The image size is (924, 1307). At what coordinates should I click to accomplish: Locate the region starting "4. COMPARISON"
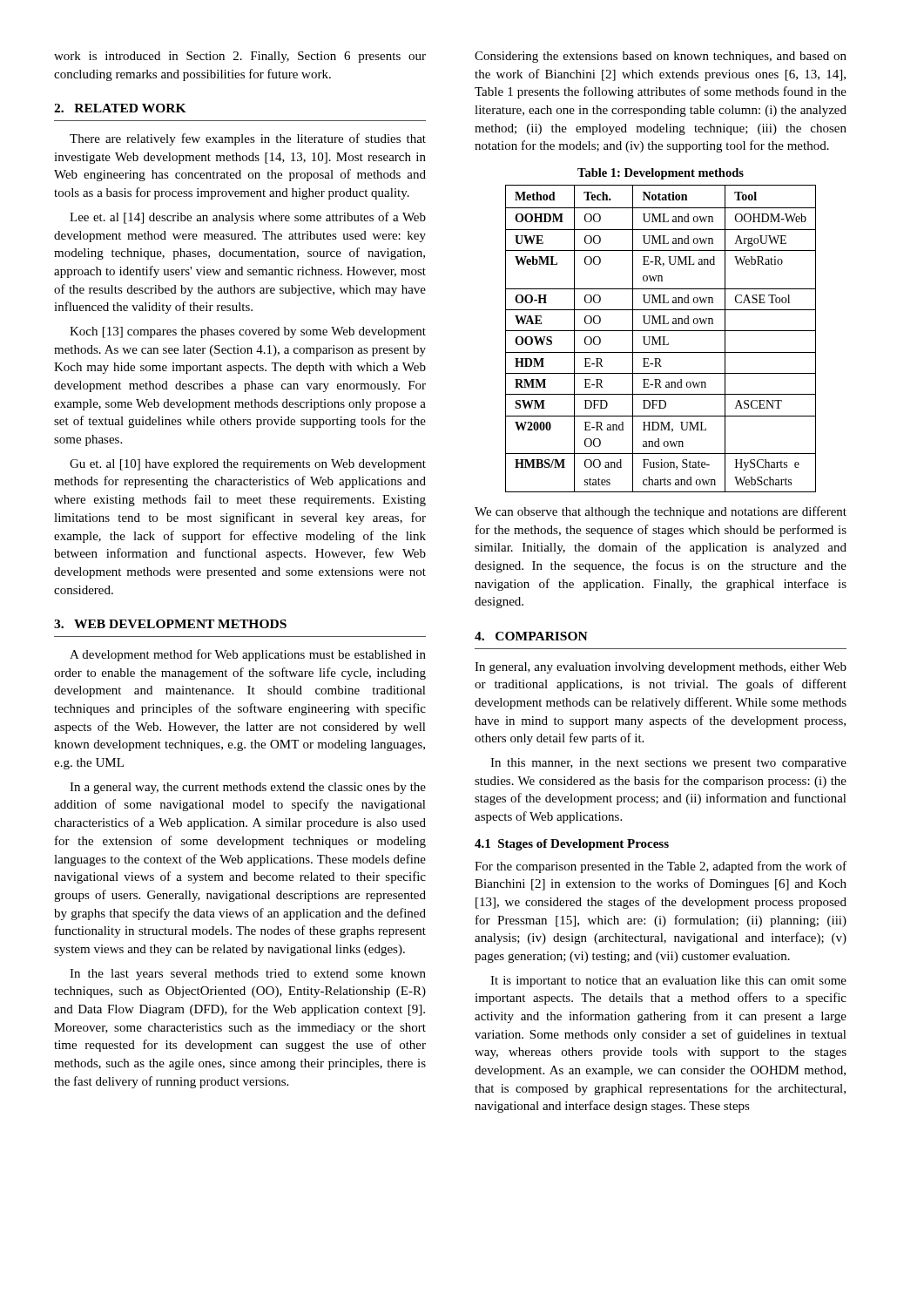coord(661,638)
